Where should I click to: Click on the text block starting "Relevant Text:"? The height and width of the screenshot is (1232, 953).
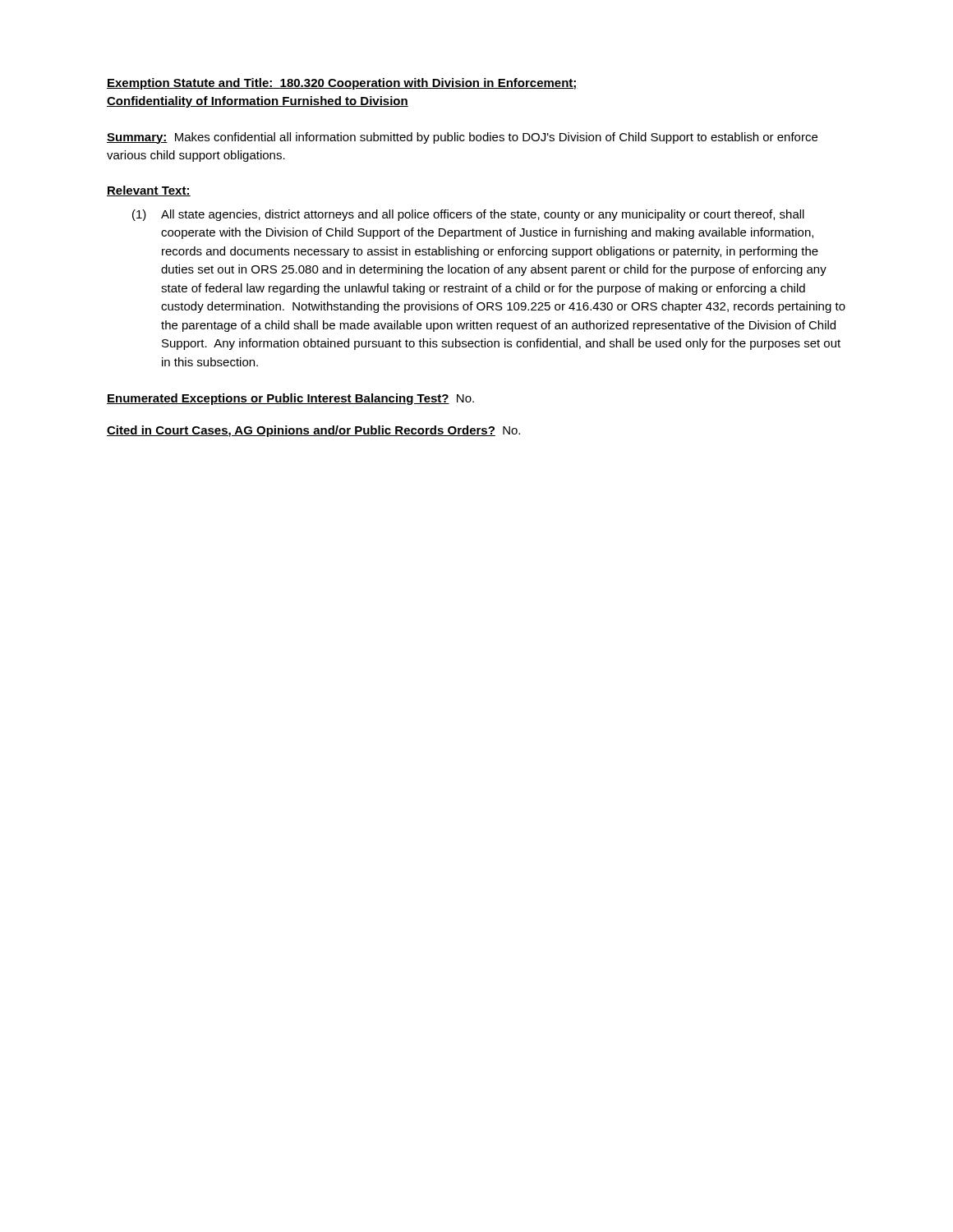pyautogui.click(x=149, y=191)
